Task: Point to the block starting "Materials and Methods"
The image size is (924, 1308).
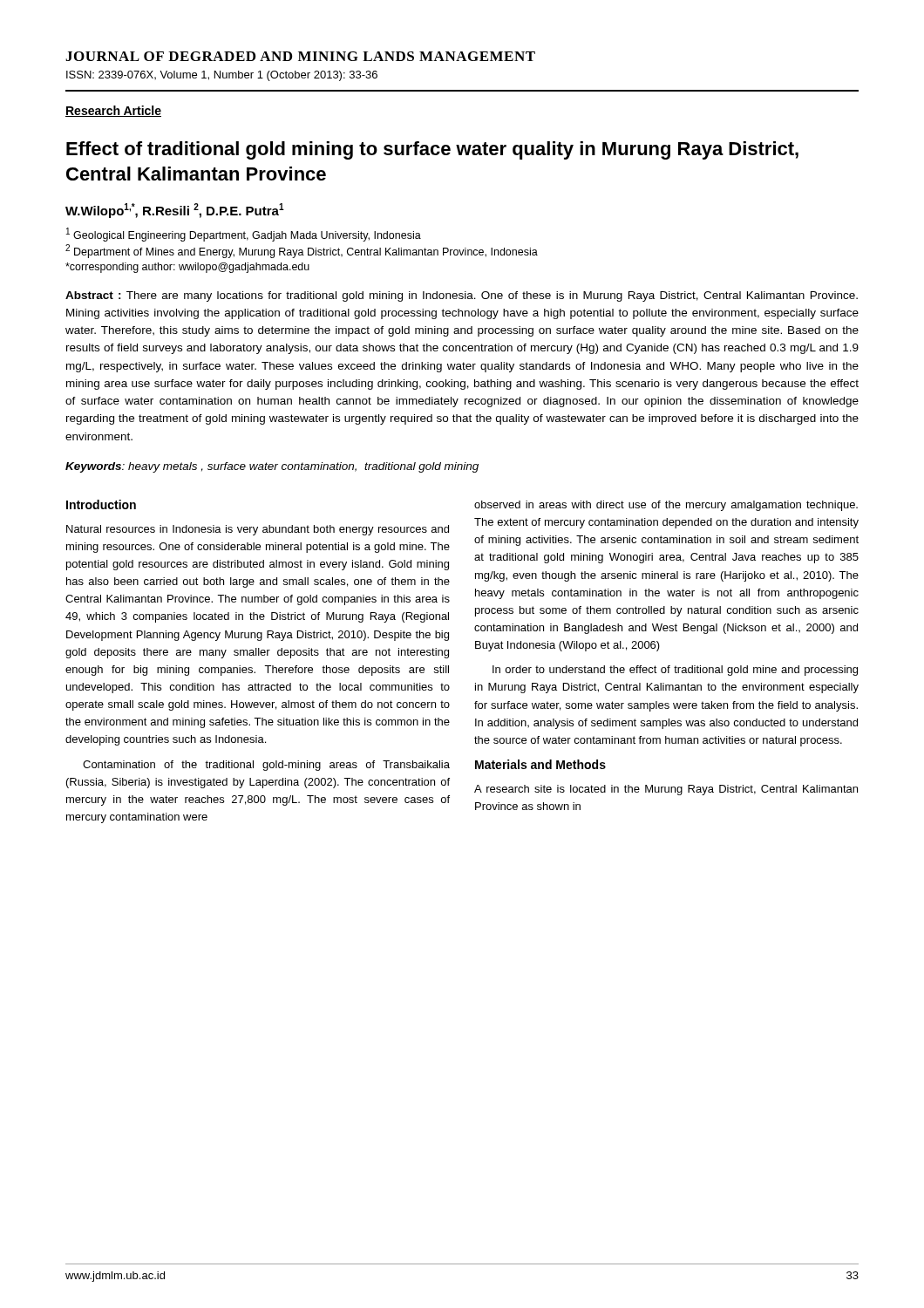Action: pos(540,764)
